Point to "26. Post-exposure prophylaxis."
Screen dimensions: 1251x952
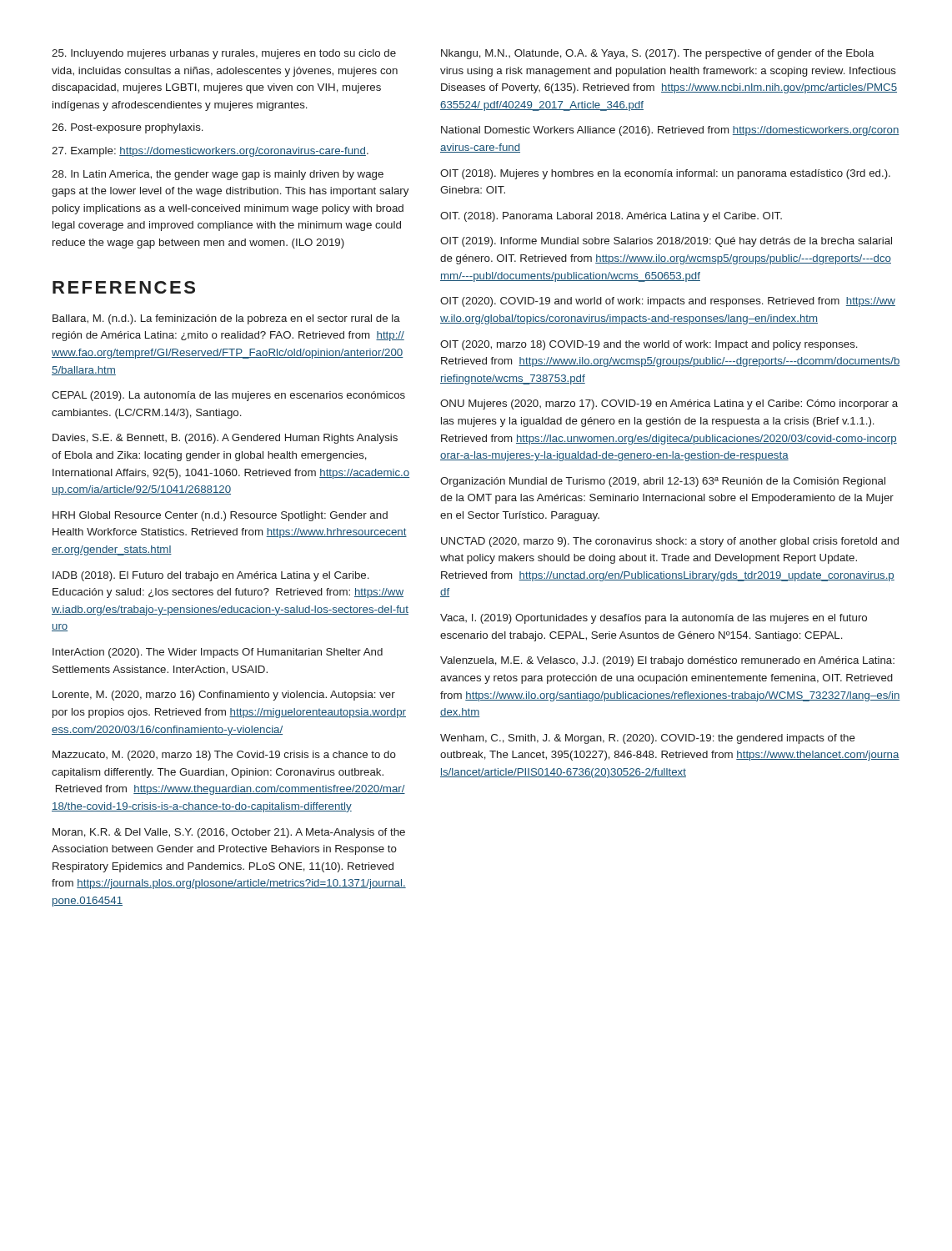click(128, 128)
